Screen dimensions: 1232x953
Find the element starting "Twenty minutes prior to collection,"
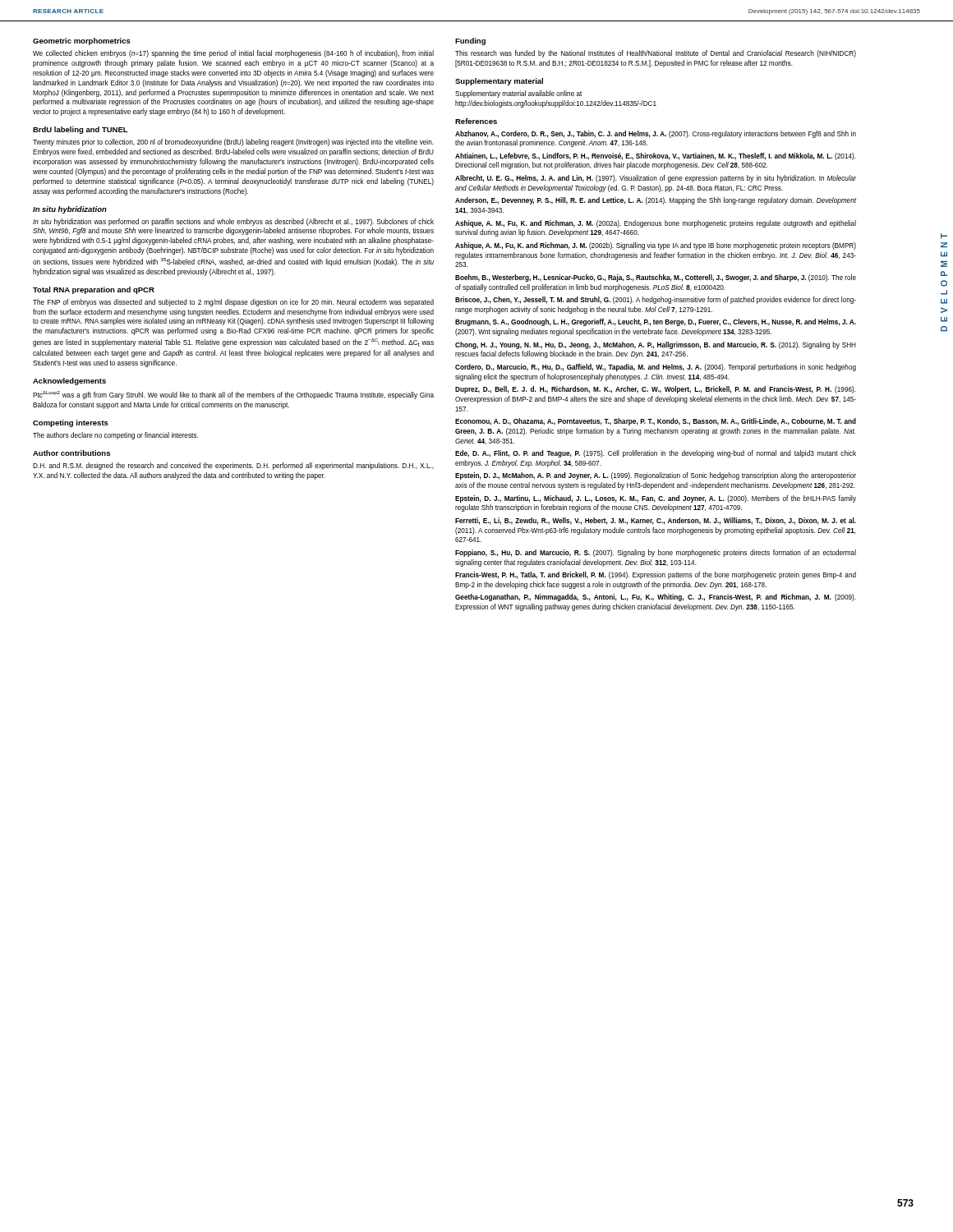click(233, 167)
